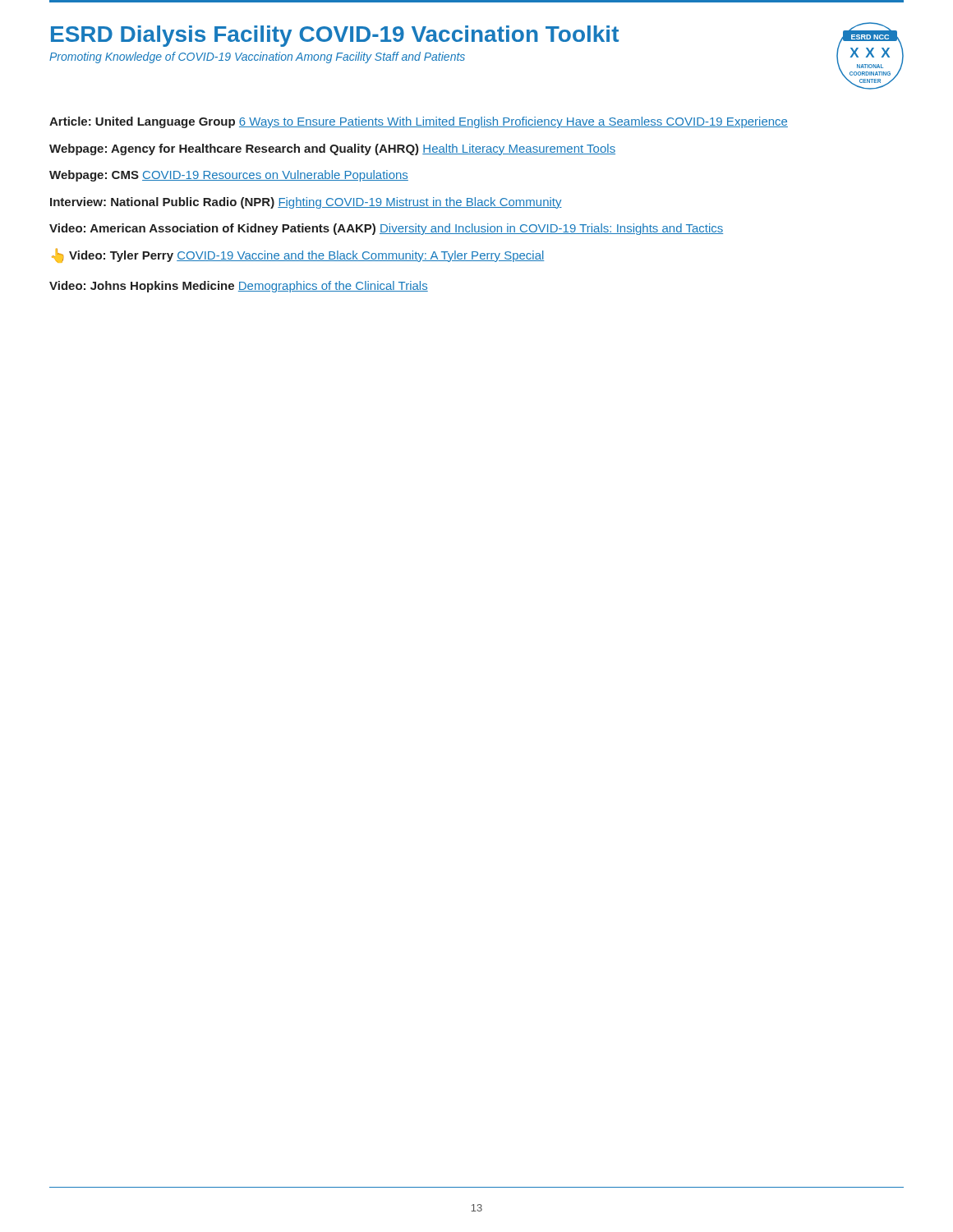Find the list item containing "👆 Video: Tyler Perry"
This screenshot has width=953, height=1232.
297,257
